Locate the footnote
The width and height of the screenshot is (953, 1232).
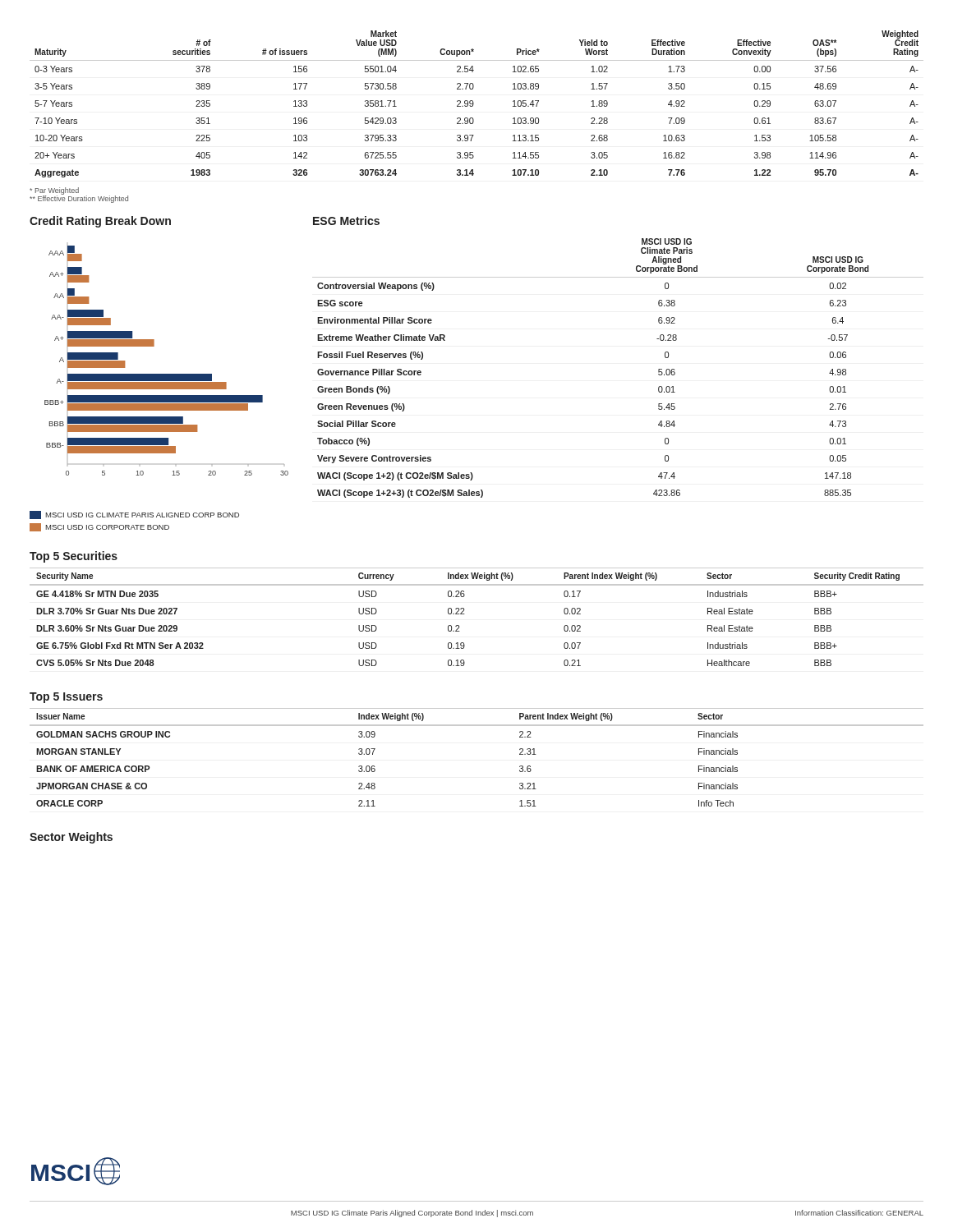pos(79,195)
